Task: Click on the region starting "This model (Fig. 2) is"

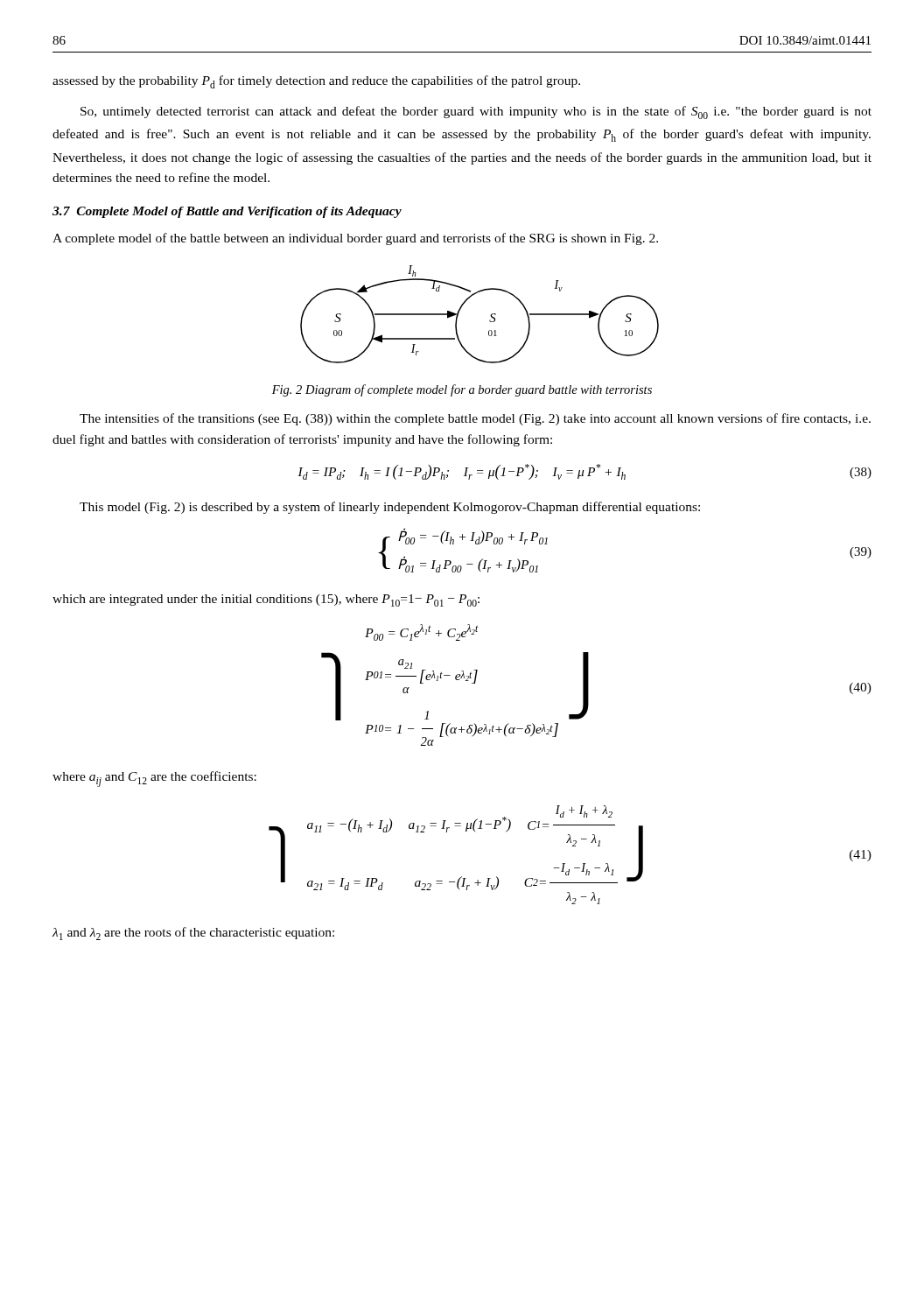Action: click(462, 506)
